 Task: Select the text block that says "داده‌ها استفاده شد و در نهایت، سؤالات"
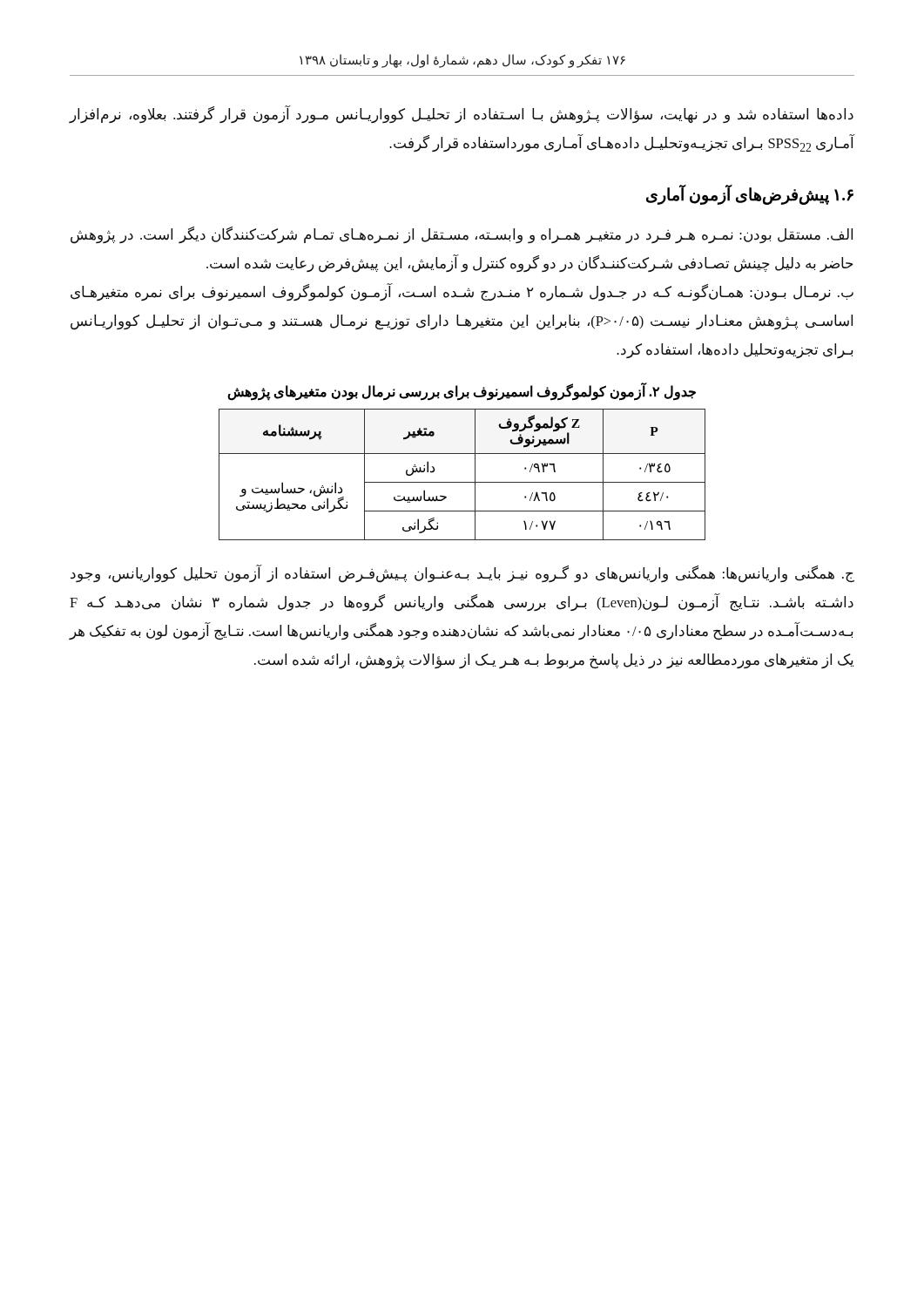coord(462,130)
